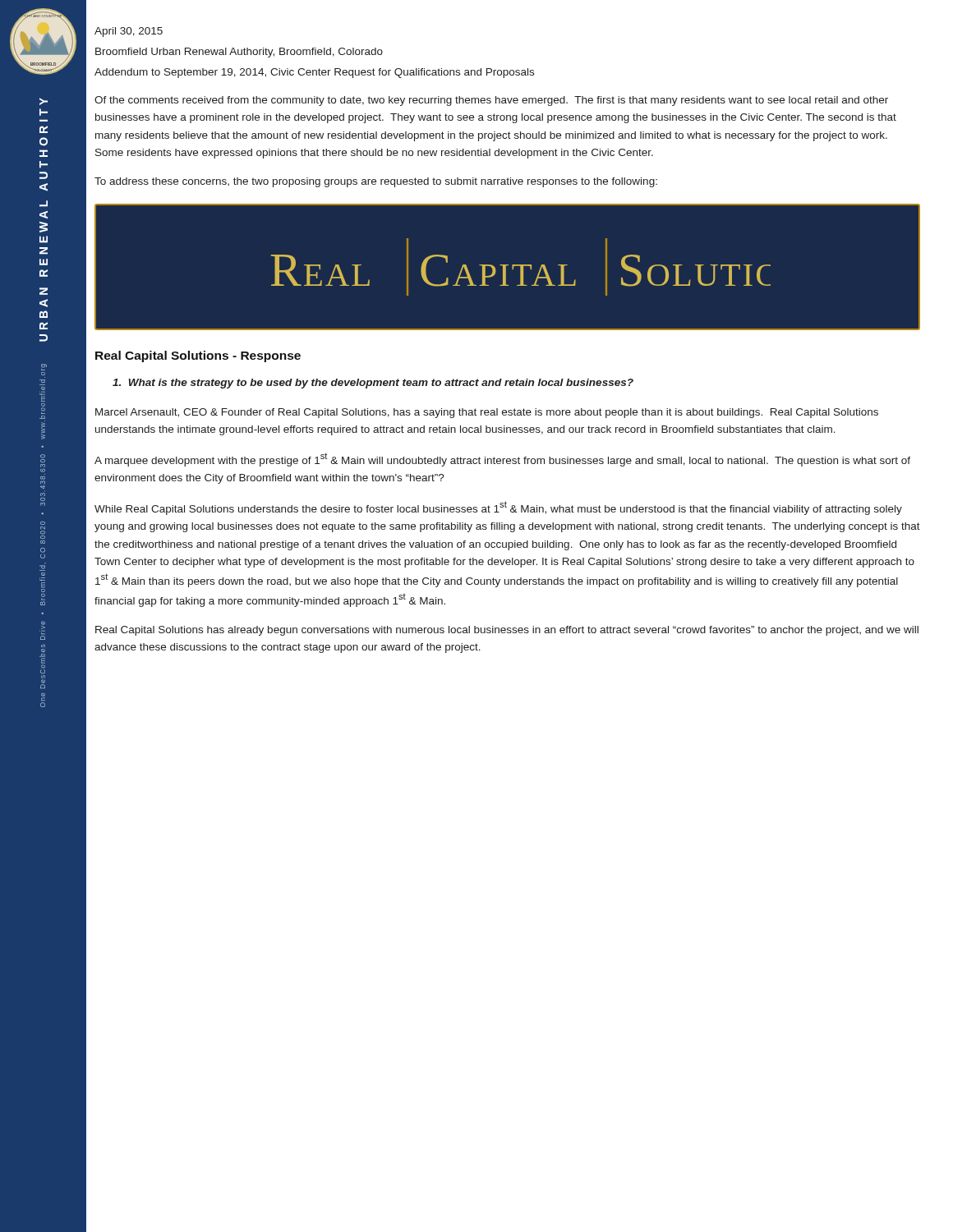Find the text block that reads "Marcel Arsenault, CEO"

487,420
